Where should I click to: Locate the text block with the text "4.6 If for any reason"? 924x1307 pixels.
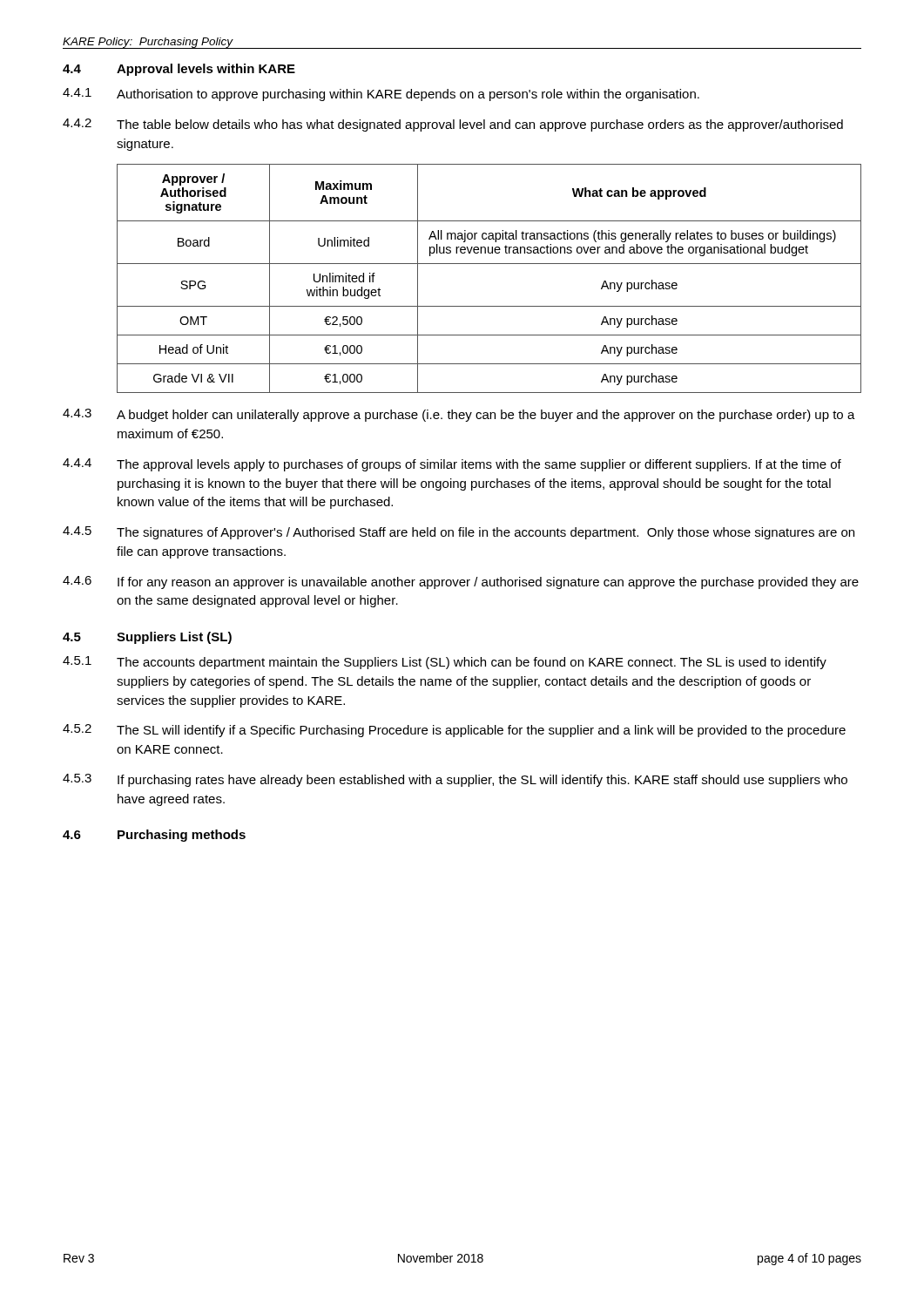point(462,591)
